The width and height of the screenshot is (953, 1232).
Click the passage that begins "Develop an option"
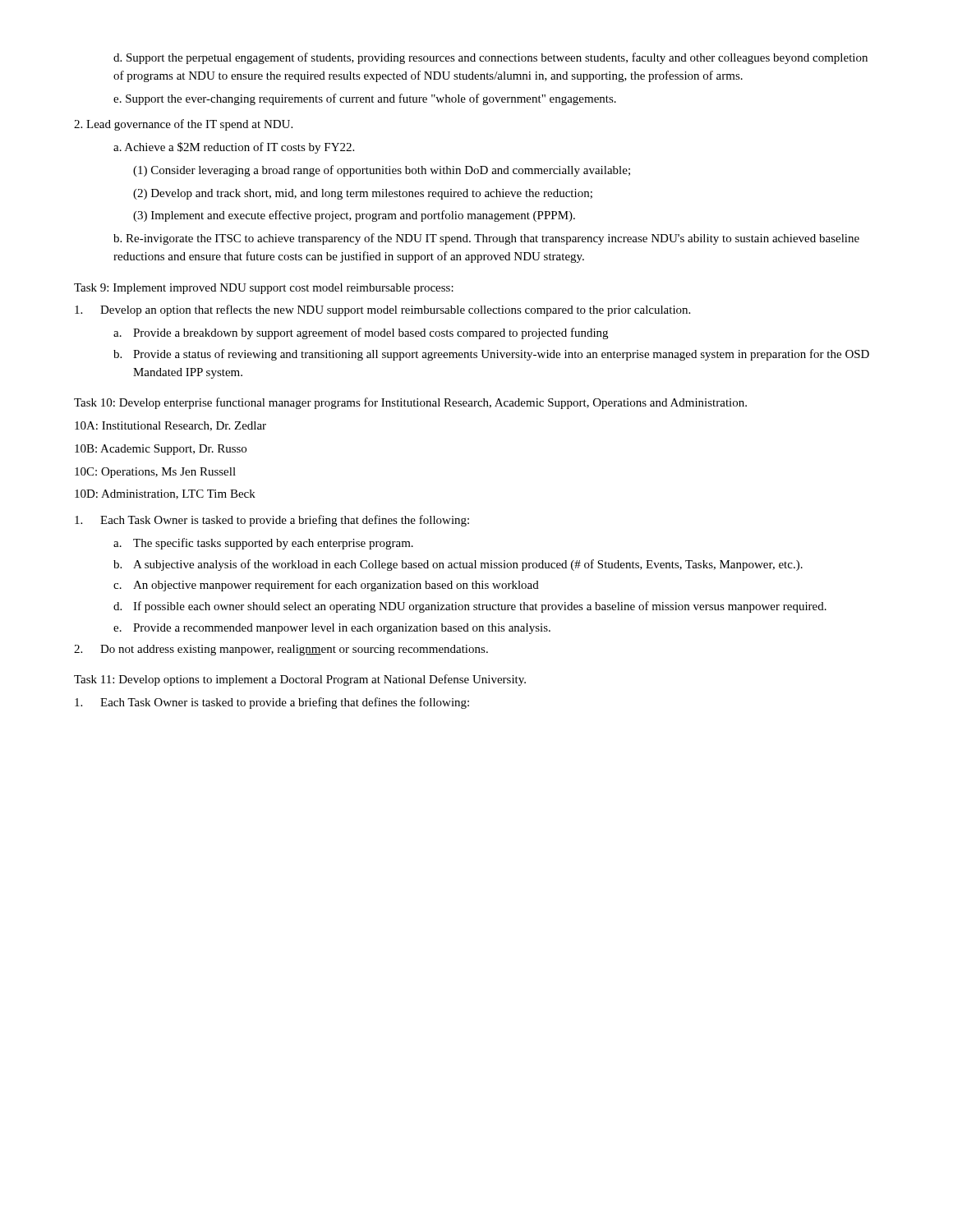[x=383, y=311]
